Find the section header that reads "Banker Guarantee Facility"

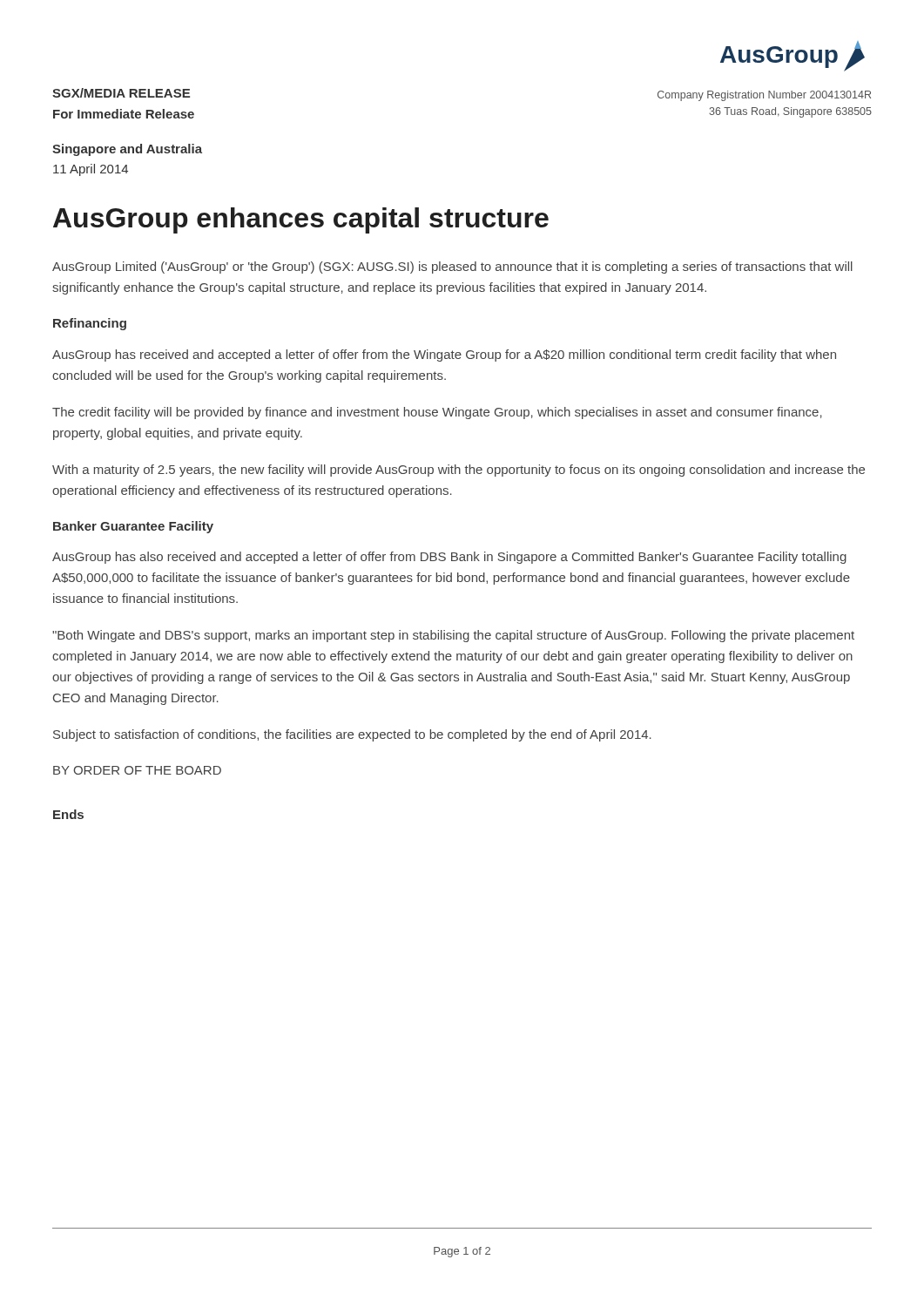tap(133, 525)
